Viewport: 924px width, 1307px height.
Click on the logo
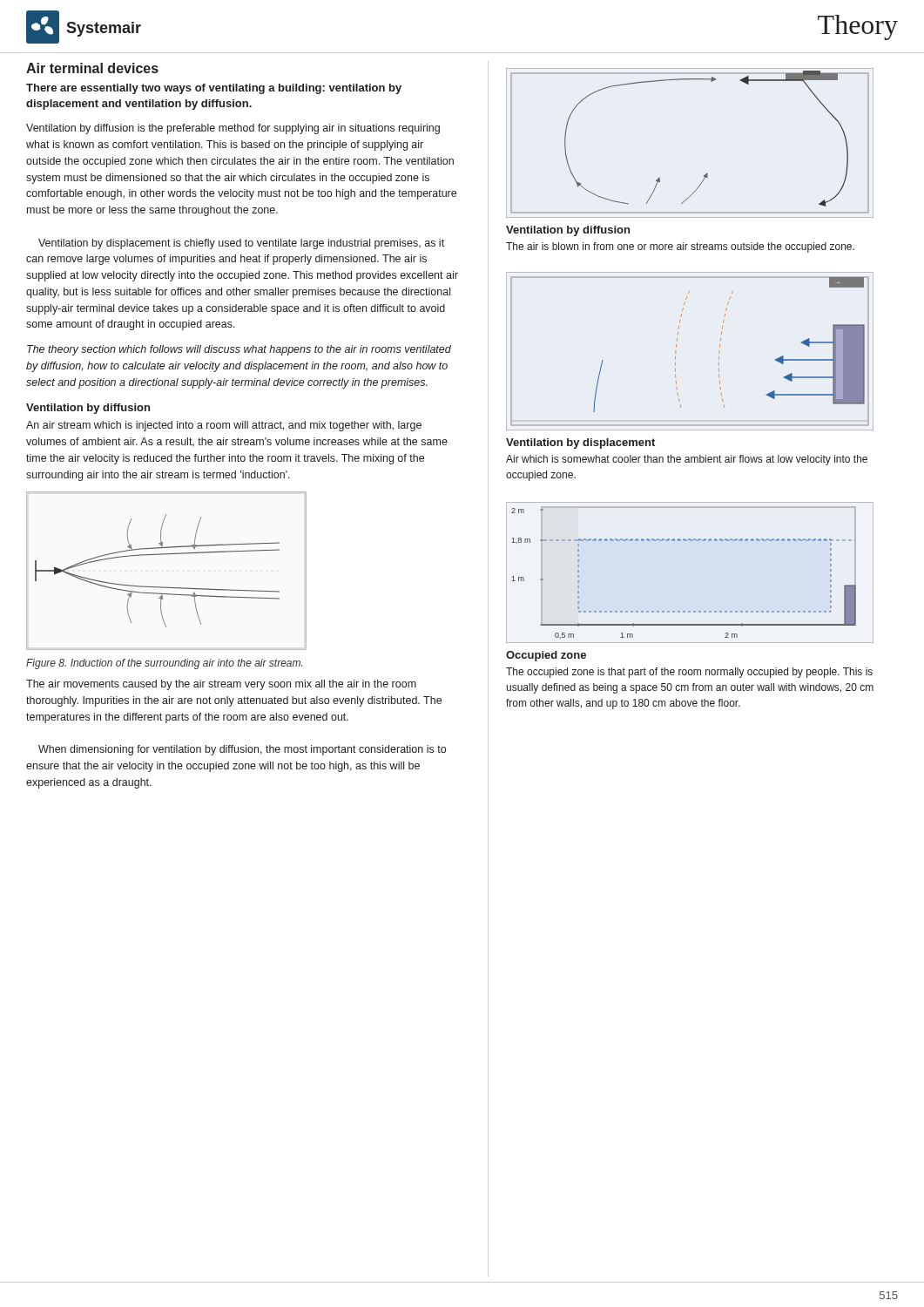point(87,27)
